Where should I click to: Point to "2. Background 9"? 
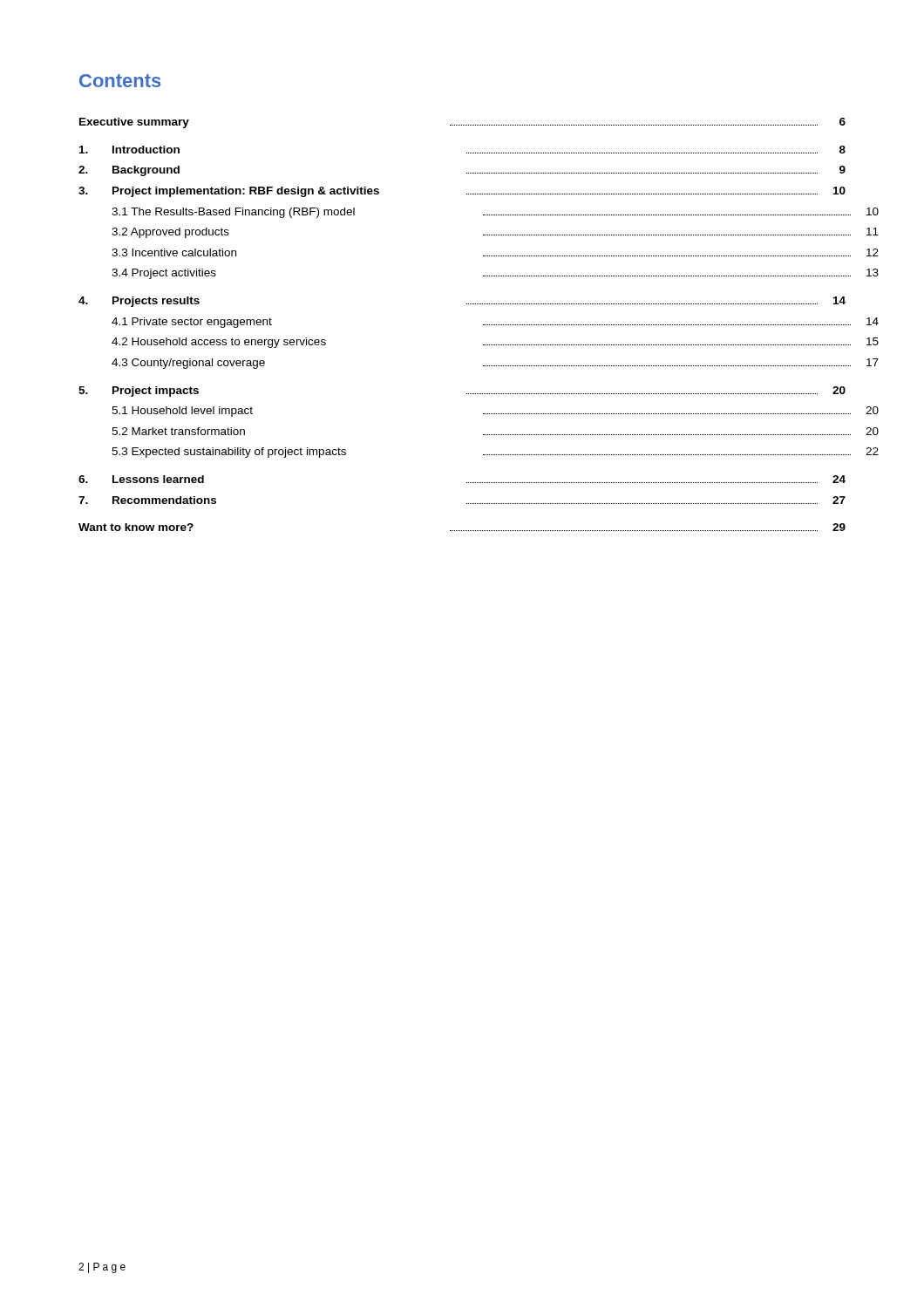pos(462,170)
